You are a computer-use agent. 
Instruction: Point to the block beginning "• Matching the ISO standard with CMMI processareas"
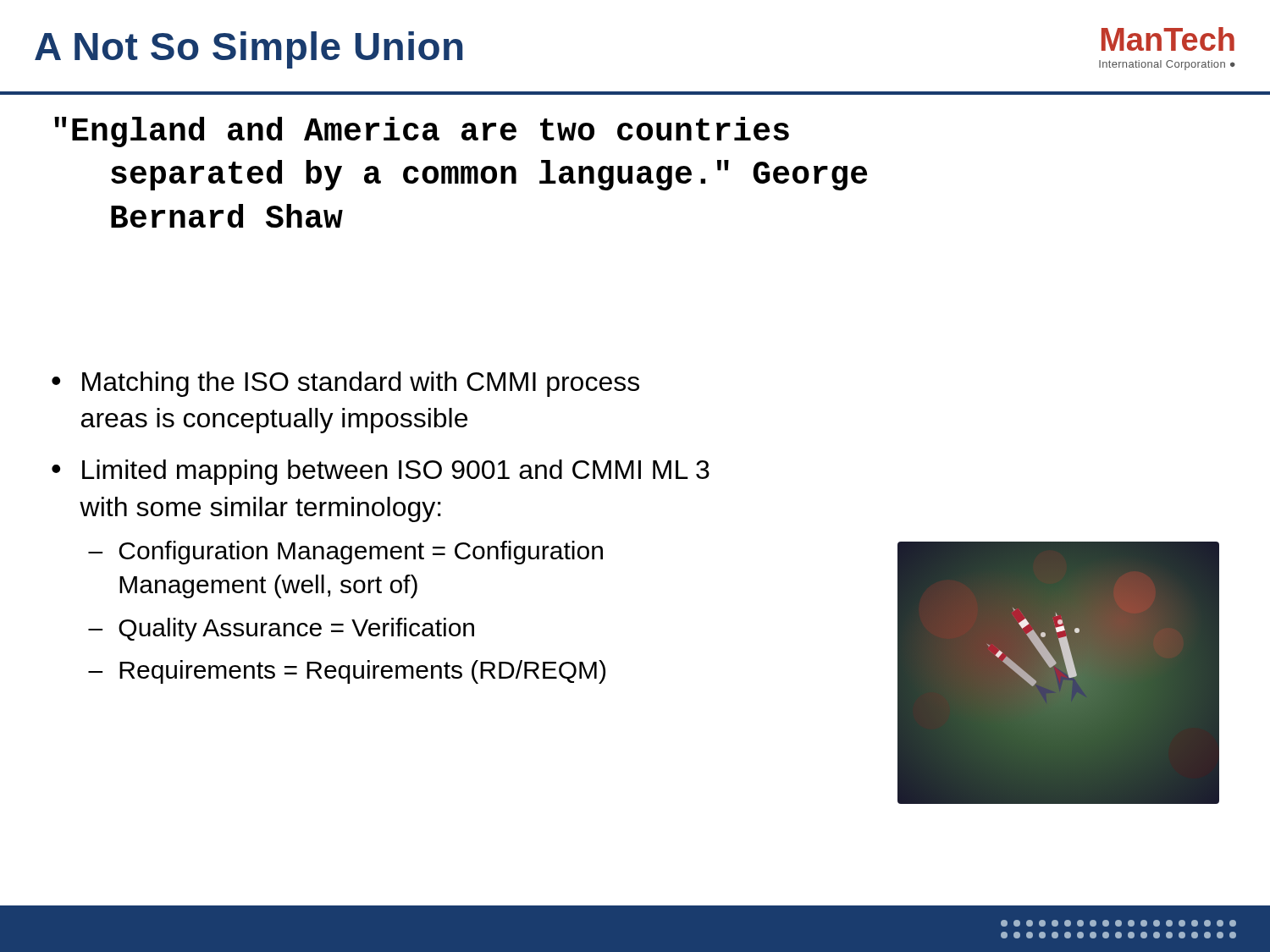635,400
